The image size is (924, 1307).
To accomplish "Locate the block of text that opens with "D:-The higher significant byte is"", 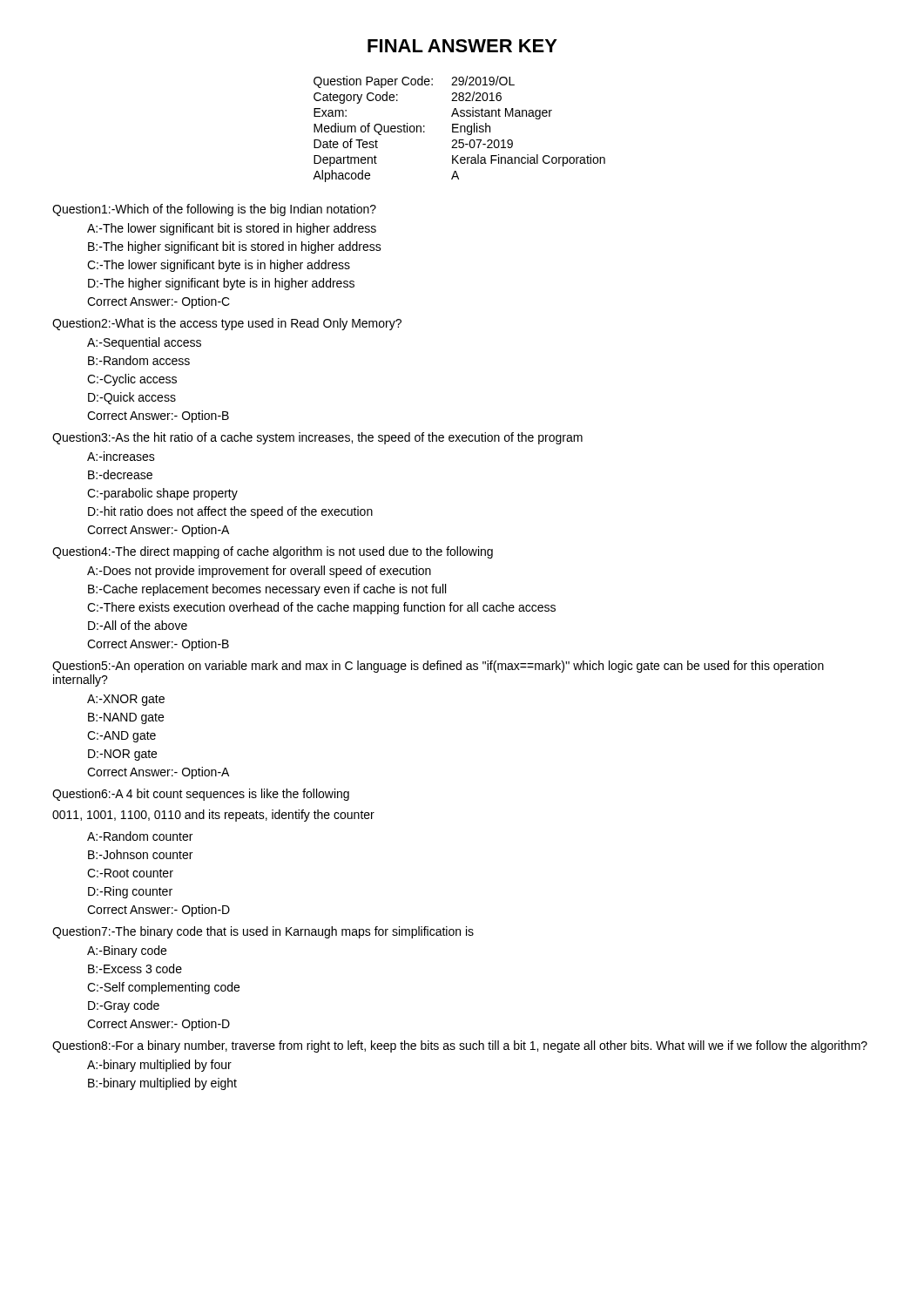I will (x=221, y=284).
